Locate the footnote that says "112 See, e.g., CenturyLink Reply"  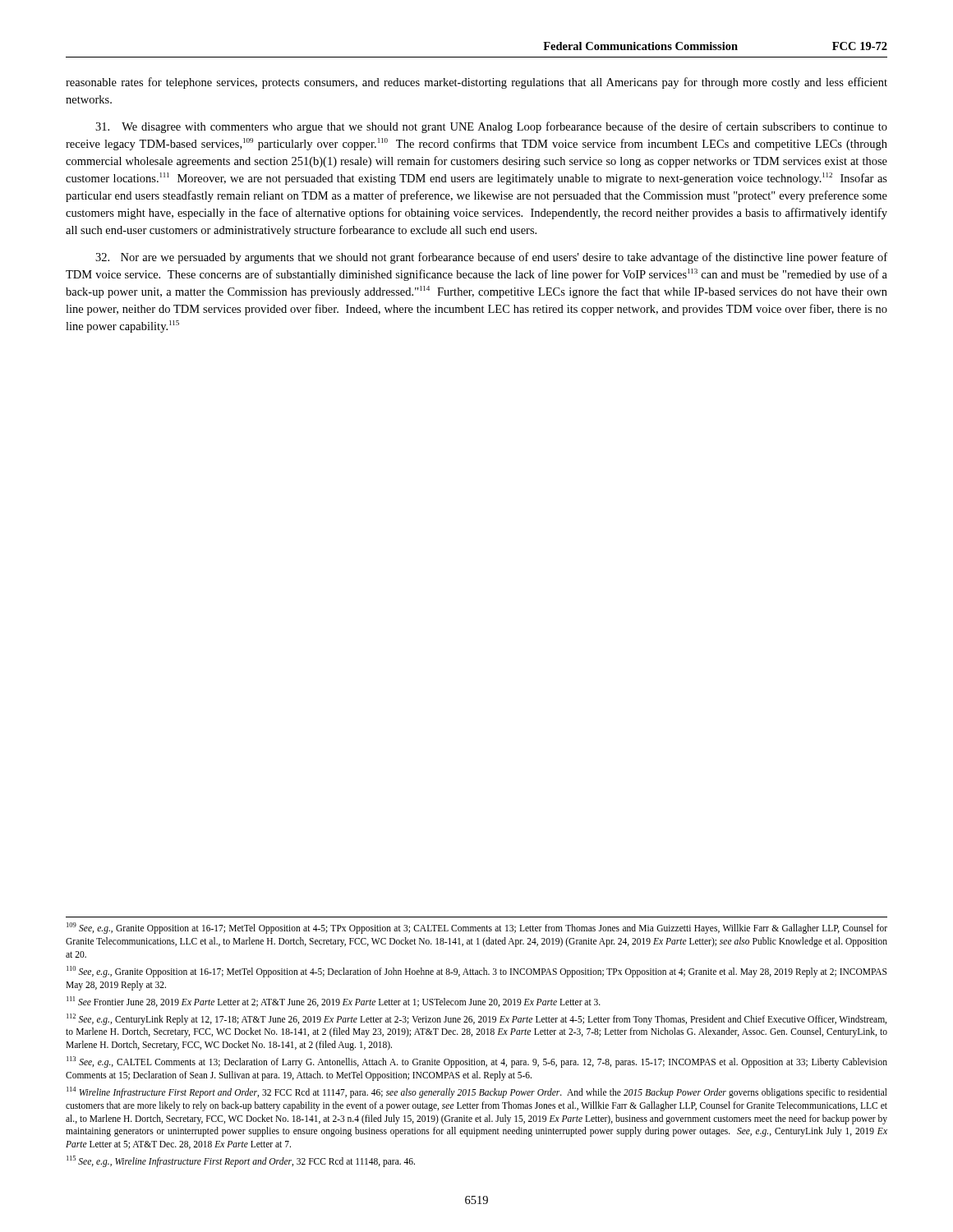pyautogui.click(x=476, y=1032)
